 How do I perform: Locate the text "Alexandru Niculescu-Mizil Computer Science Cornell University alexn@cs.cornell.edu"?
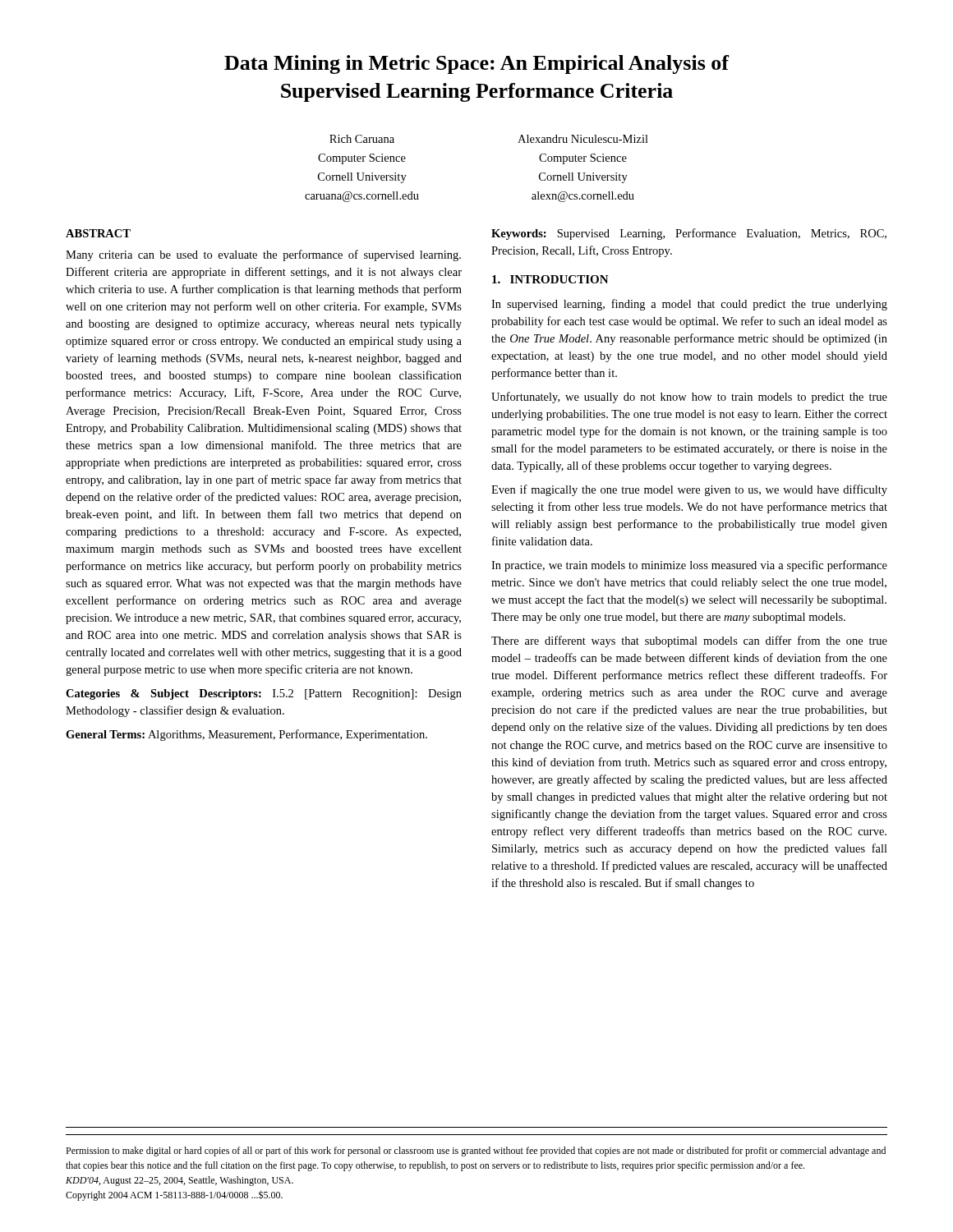click(583, 167)
